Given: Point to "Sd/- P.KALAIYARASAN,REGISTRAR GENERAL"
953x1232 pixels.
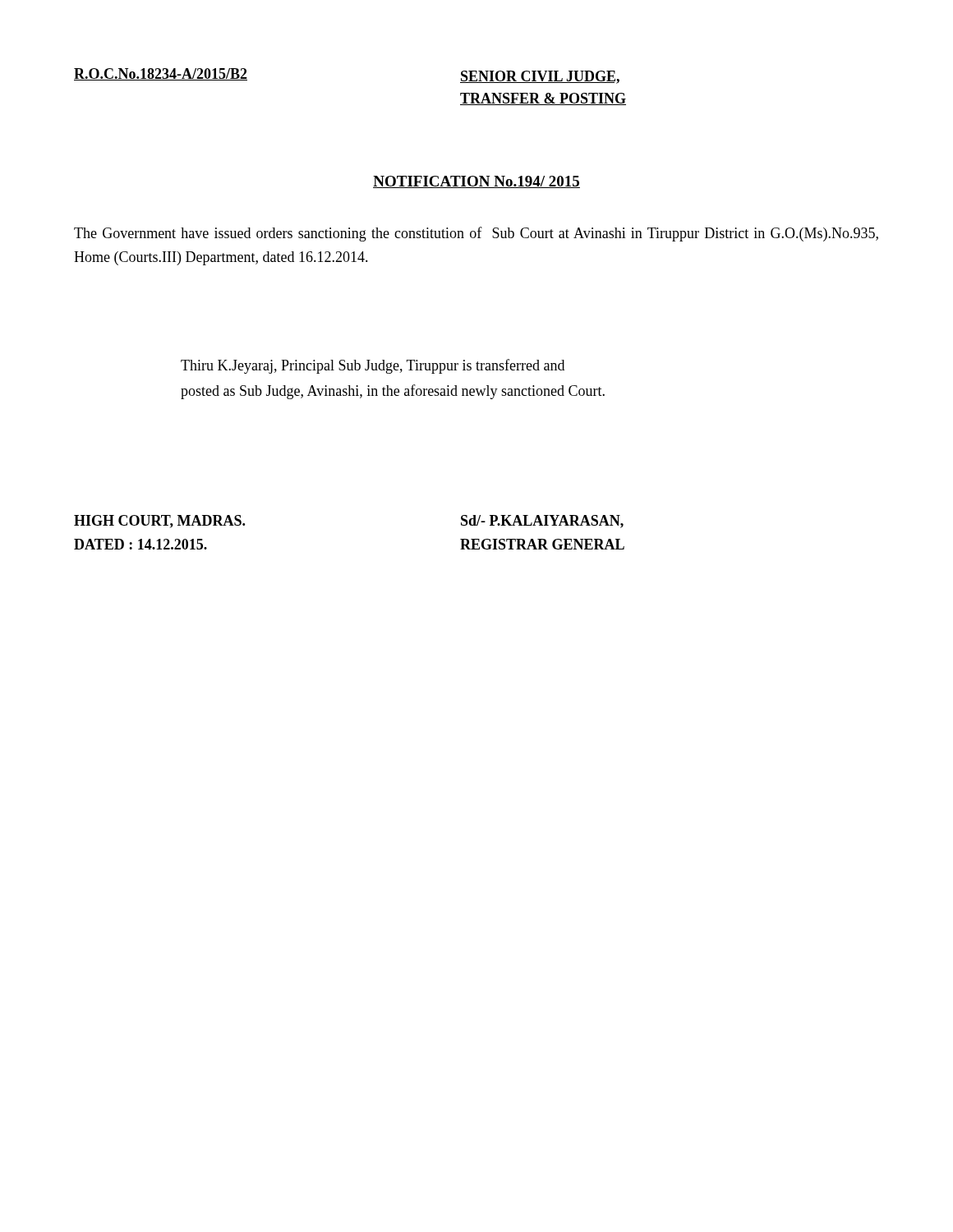Looking at the screenshot, I should click(542, 533).
